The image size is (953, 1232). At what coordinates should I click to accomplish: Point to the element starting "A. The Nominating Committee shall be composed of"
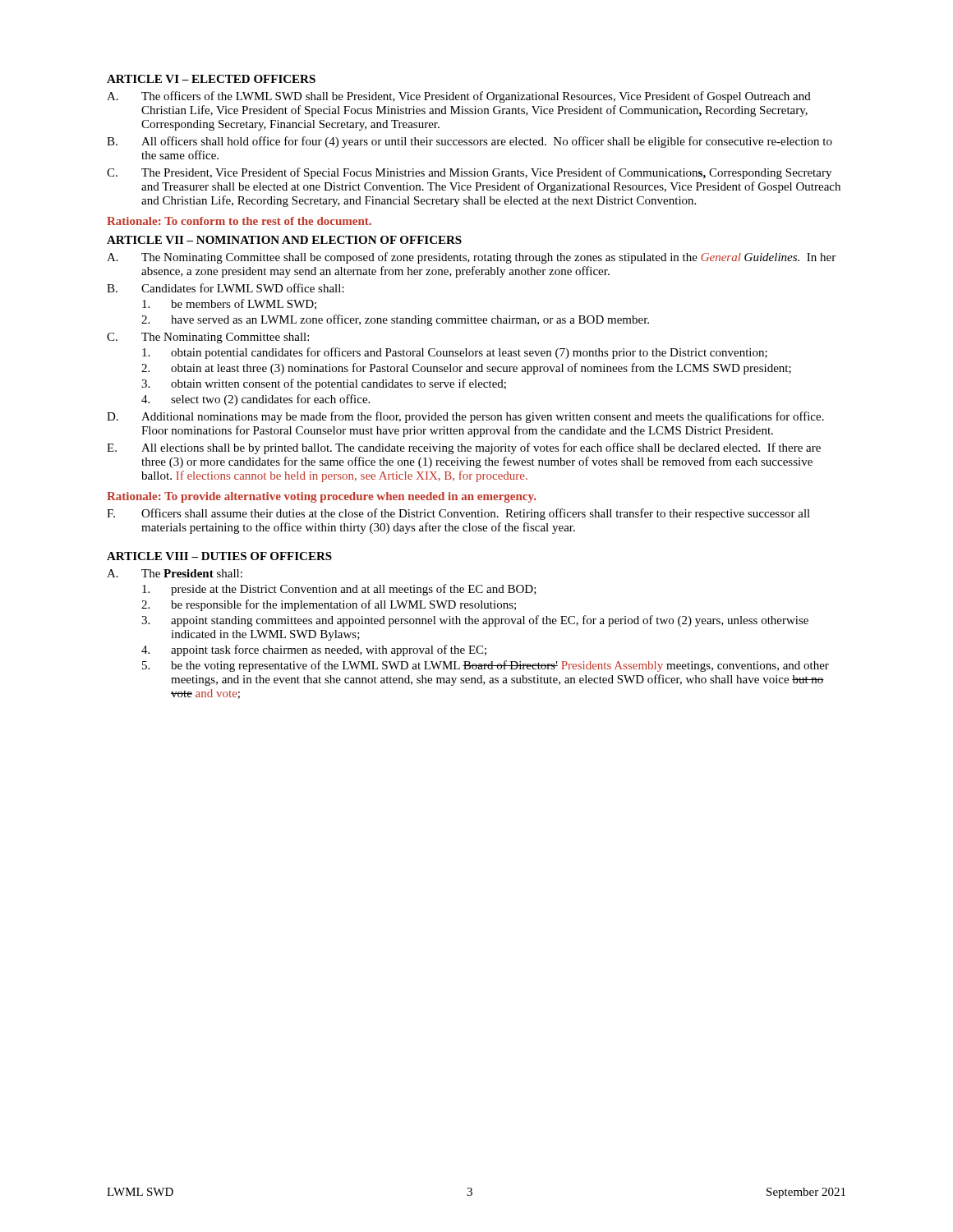[476, 264]
